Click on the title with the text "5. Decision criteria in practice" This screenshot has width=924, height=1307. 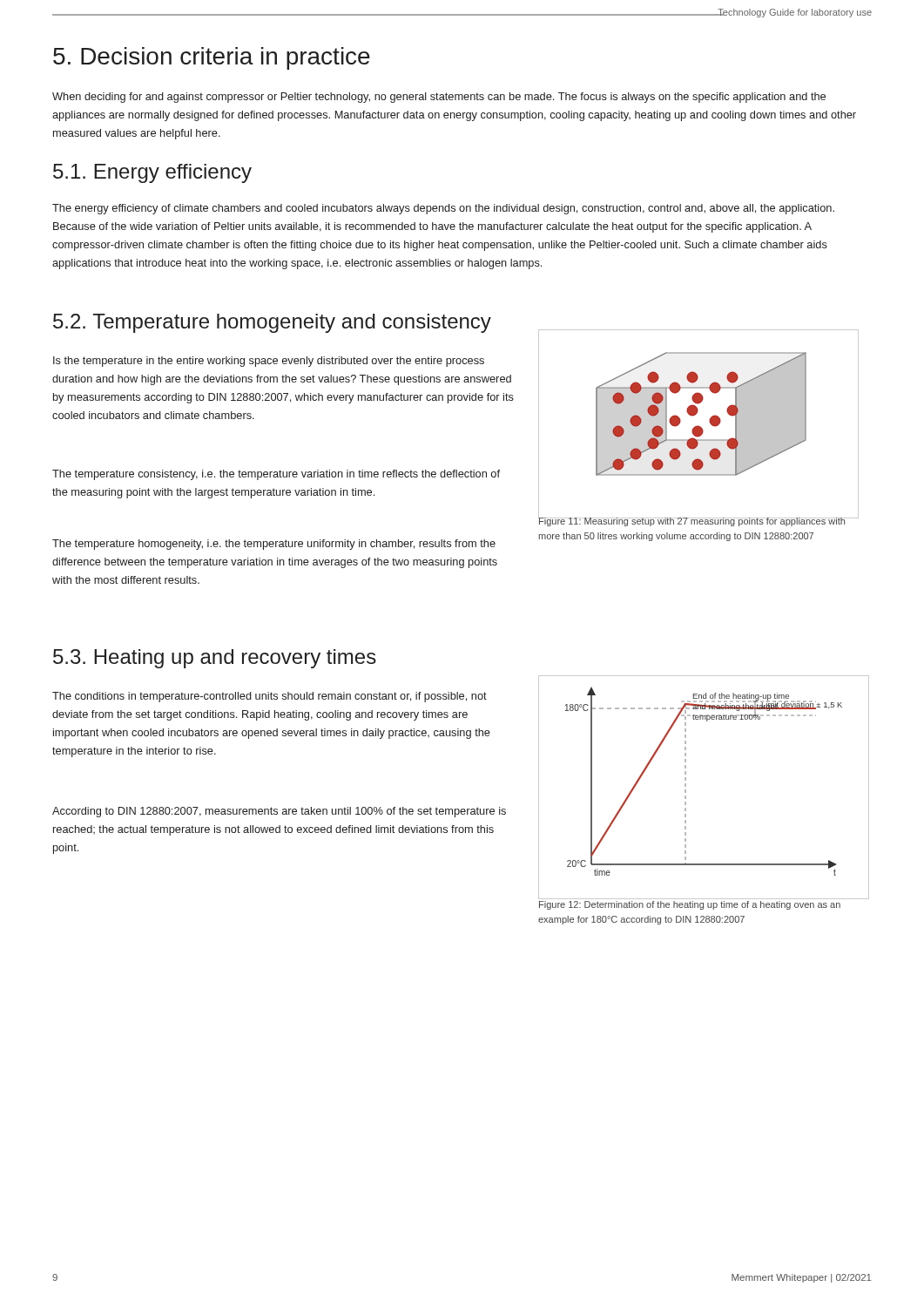point(212,58)
